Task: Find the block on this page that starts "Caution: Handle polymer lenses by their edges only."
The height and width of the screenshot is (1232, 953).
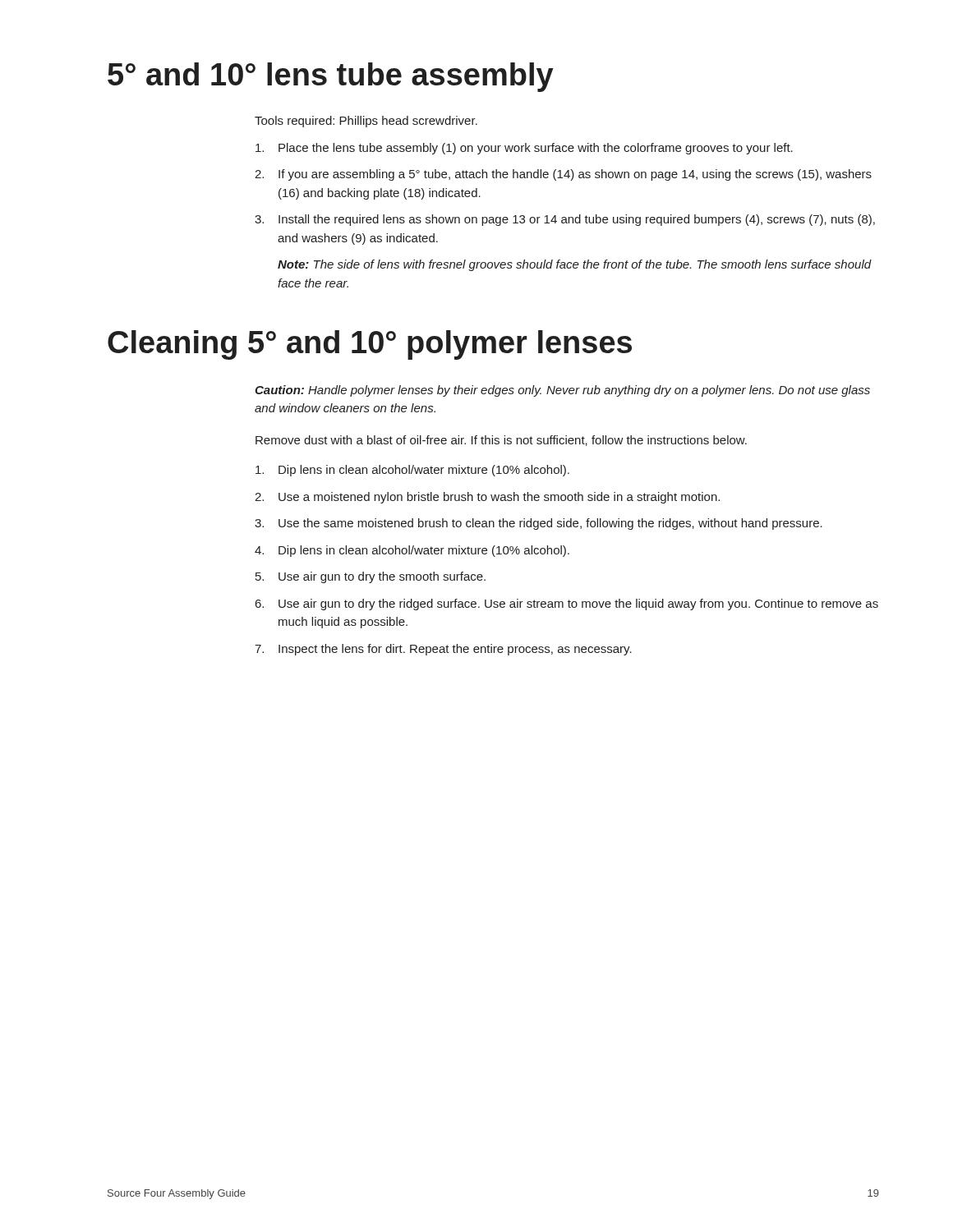Action: click(x=562, y=399)
